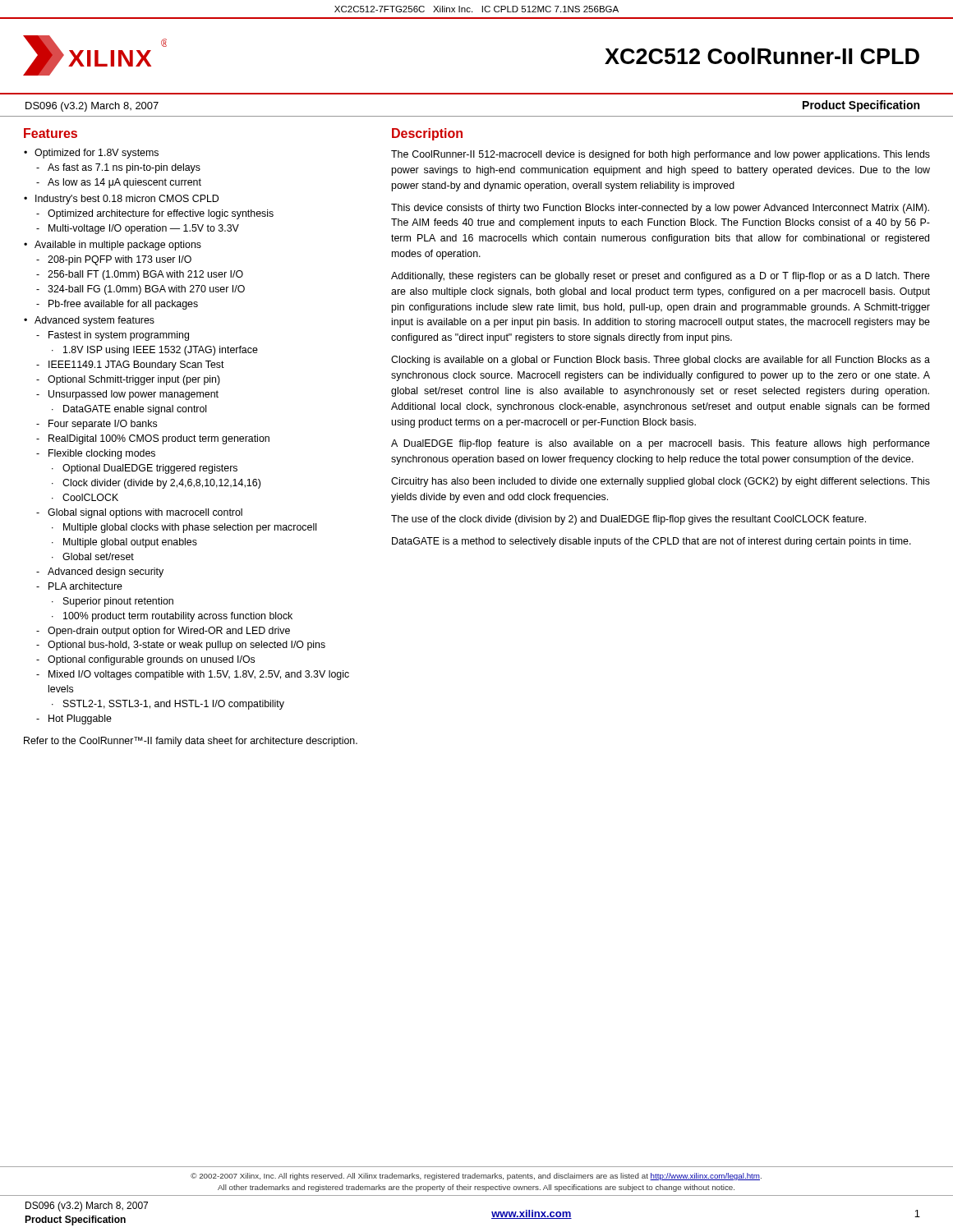
Task: Select the region starting "• Advanced system features -Fastest"
Action: coord(196,520)
